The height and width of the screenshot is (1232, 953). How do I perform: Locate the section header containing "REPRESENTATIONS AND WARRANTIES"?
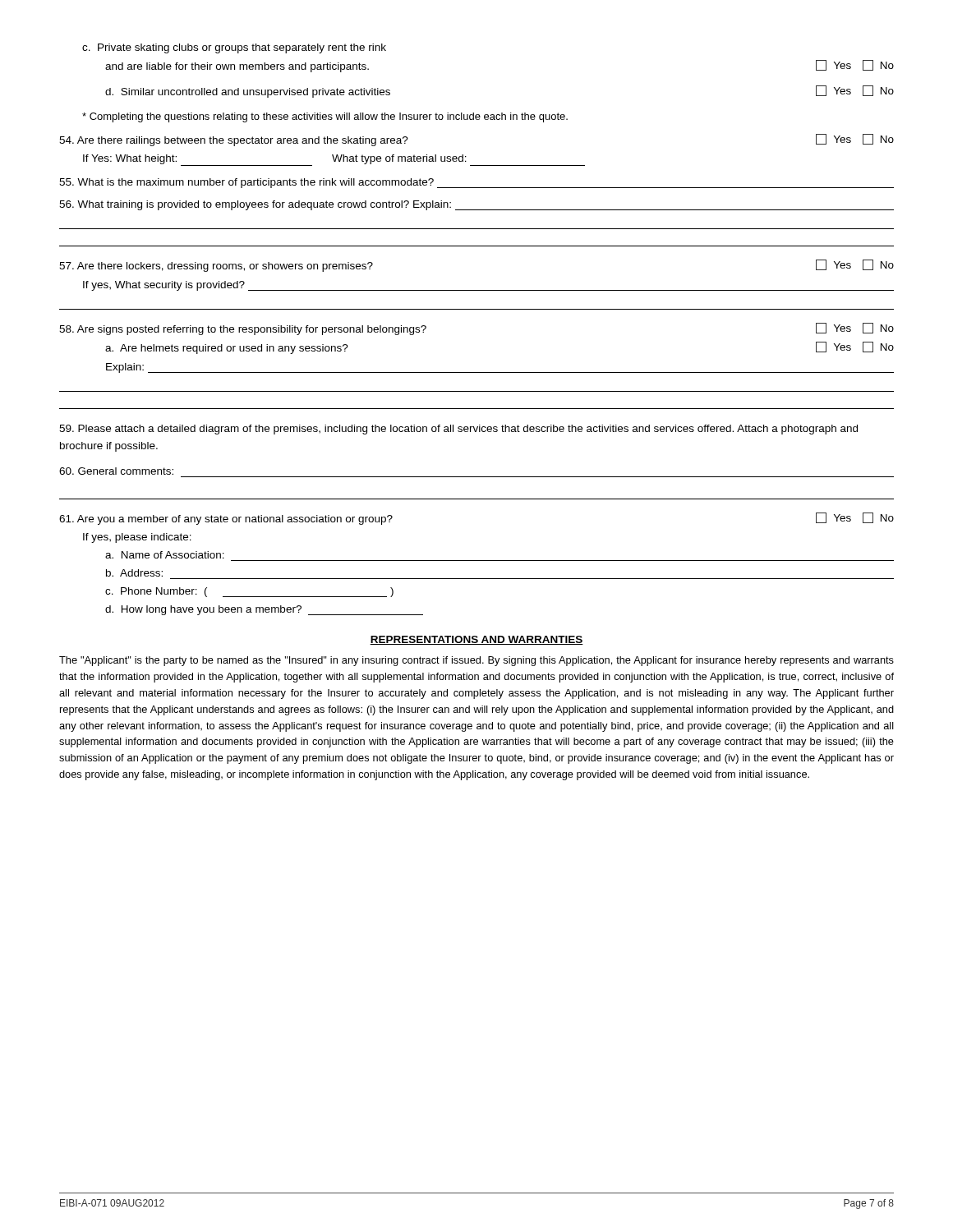pyautogui.click(x=476, y=640)
